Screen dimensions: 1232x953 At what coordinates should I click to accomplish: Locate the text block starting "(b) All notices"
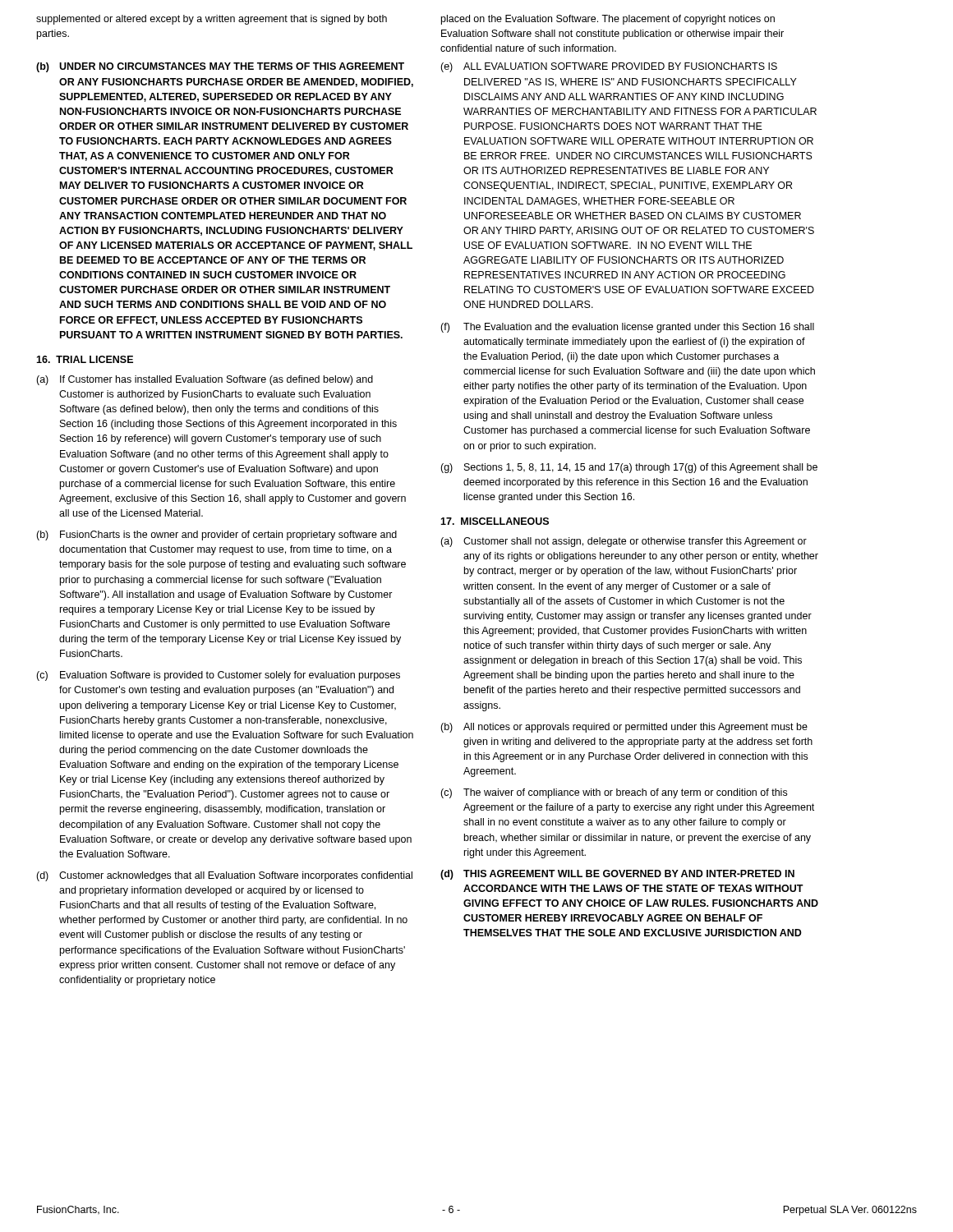point(629,749)
